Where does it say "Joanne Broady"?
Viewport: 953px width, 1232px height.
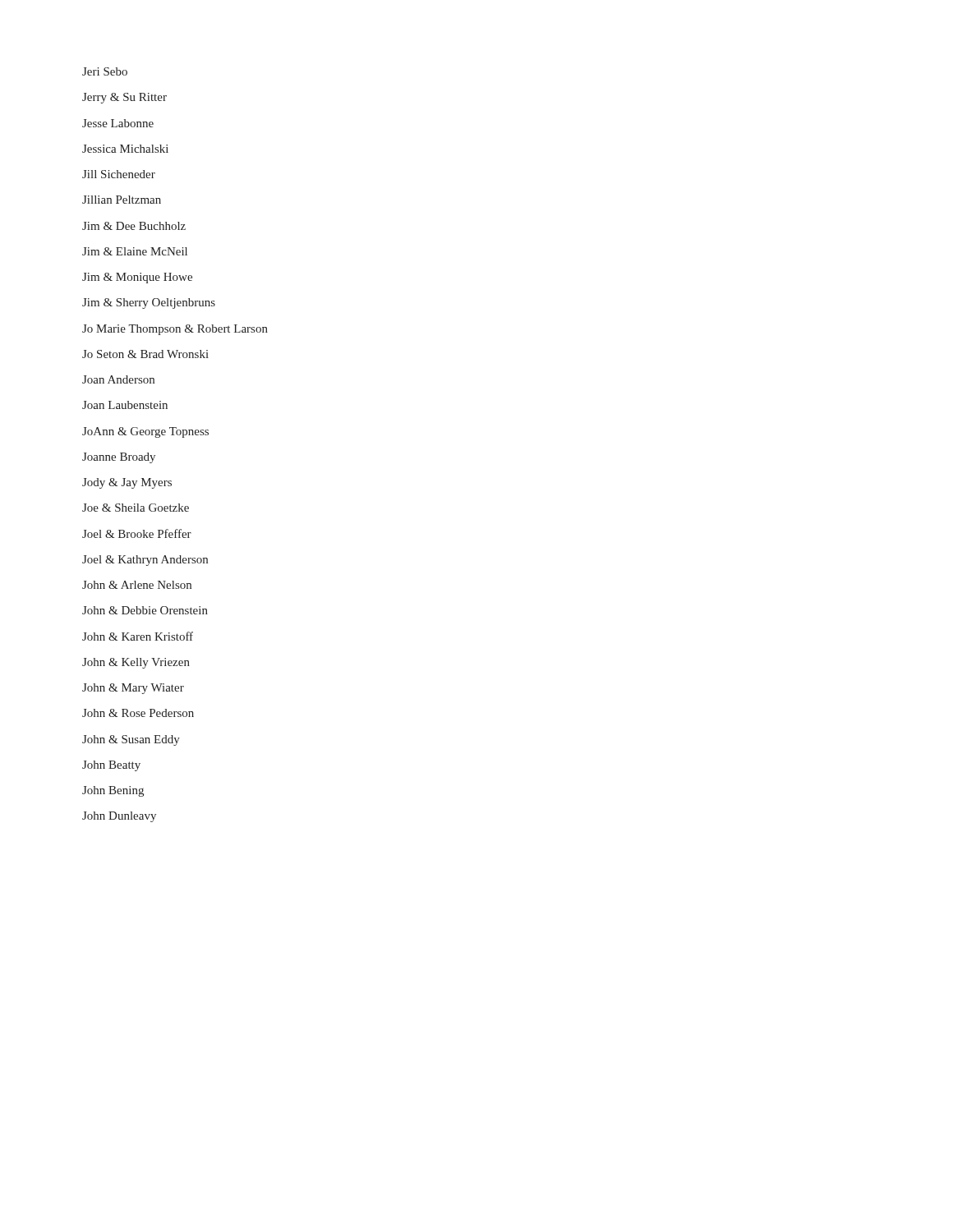(x=119, y=456)
